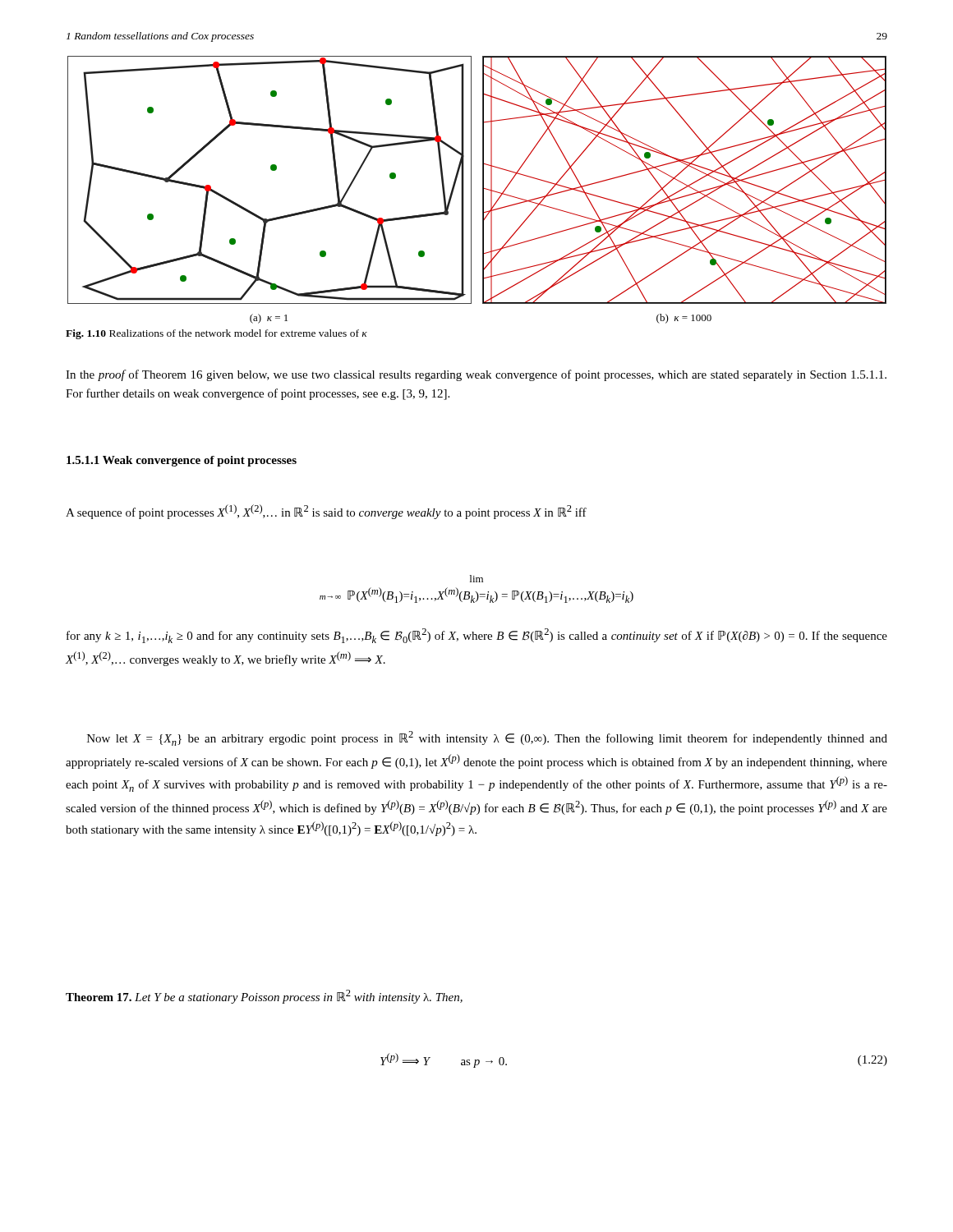Screen dimensions: 1232x953
Task: Locate the block starting "Now let X ="
Action: point(476,782)
